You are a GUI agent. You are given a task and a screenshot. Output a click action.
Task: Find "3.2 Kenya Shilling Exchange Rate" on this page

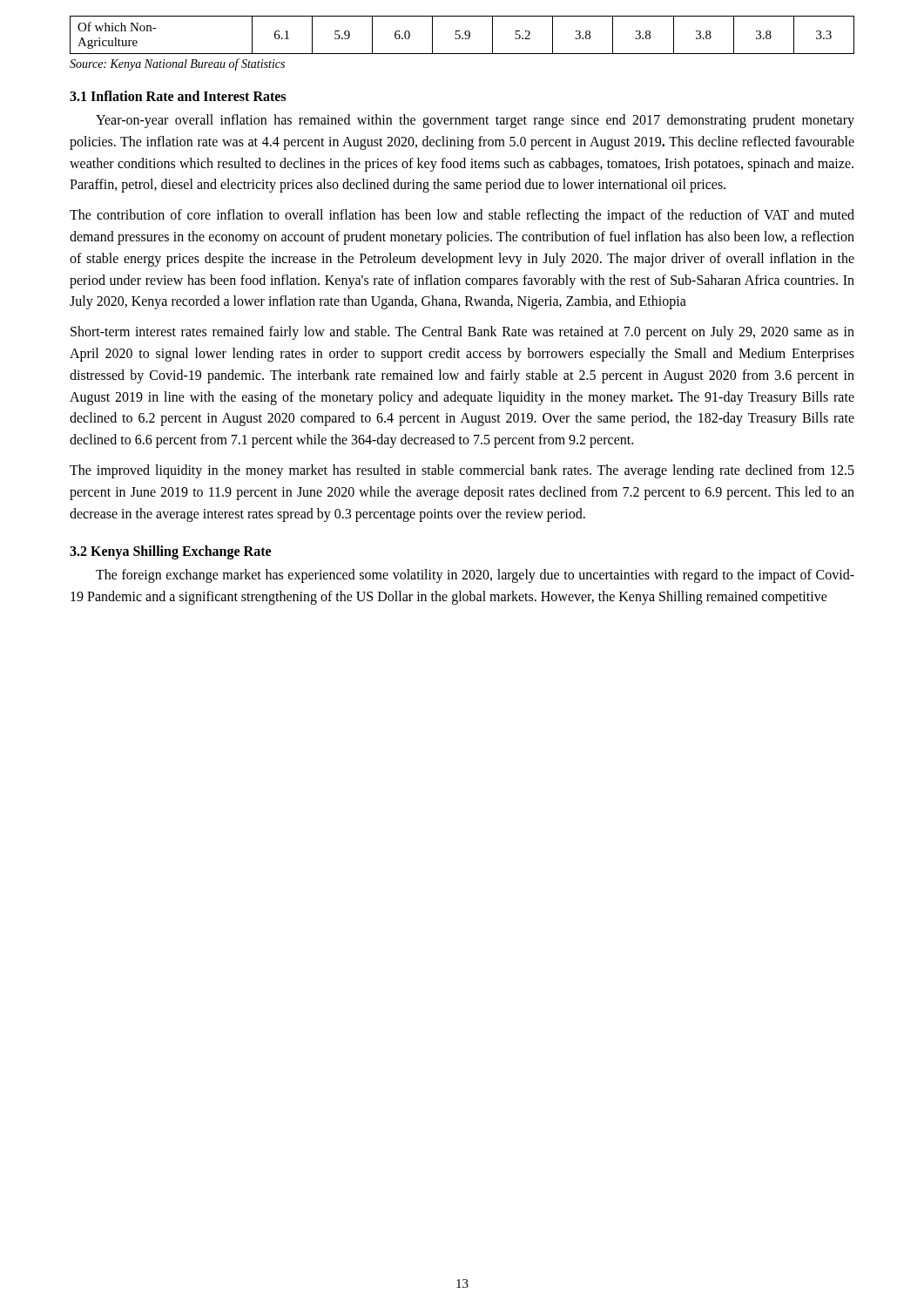point(171,551)
